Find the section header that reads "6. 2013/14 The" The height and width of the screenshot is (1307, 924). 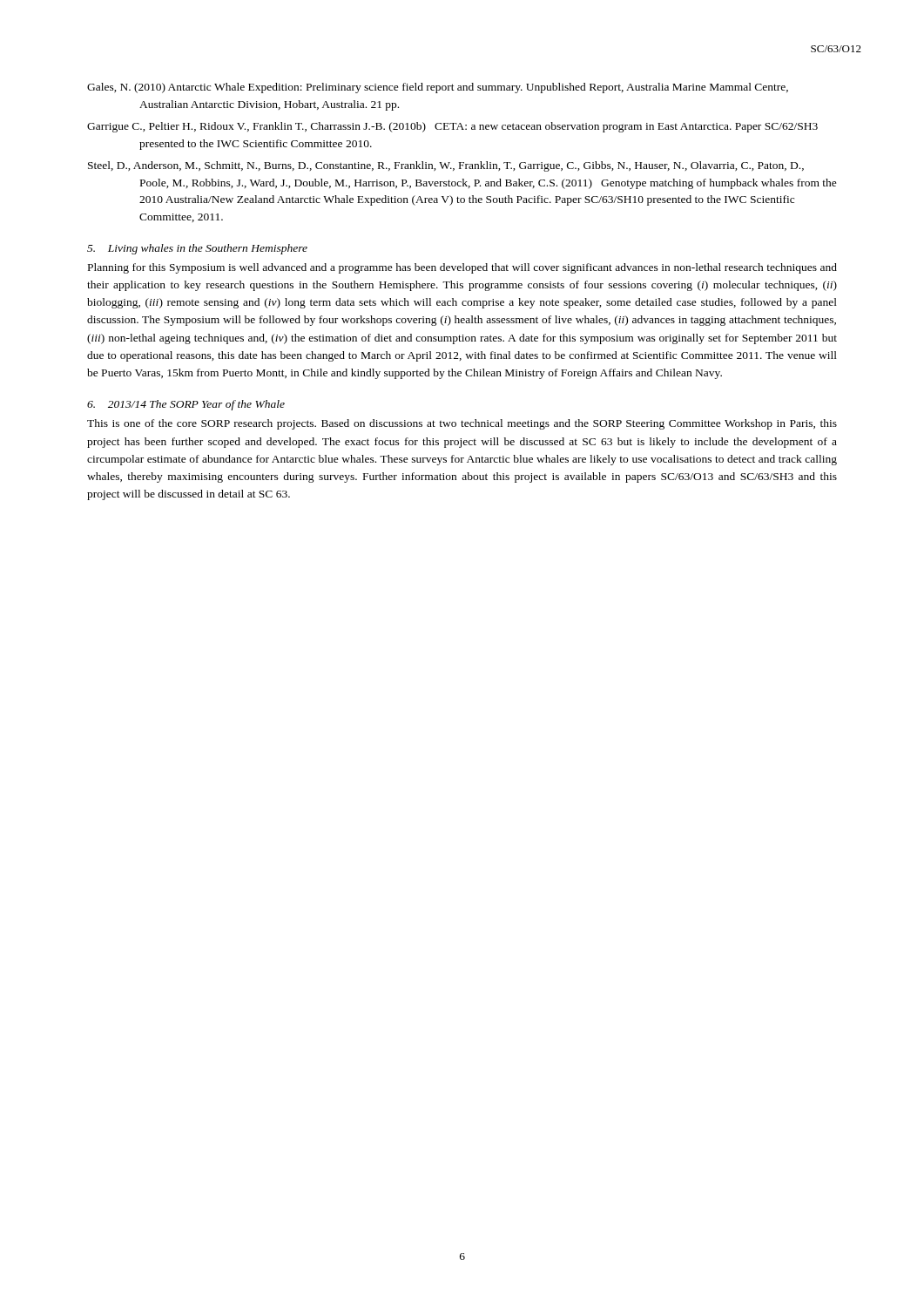coord(186,404)
